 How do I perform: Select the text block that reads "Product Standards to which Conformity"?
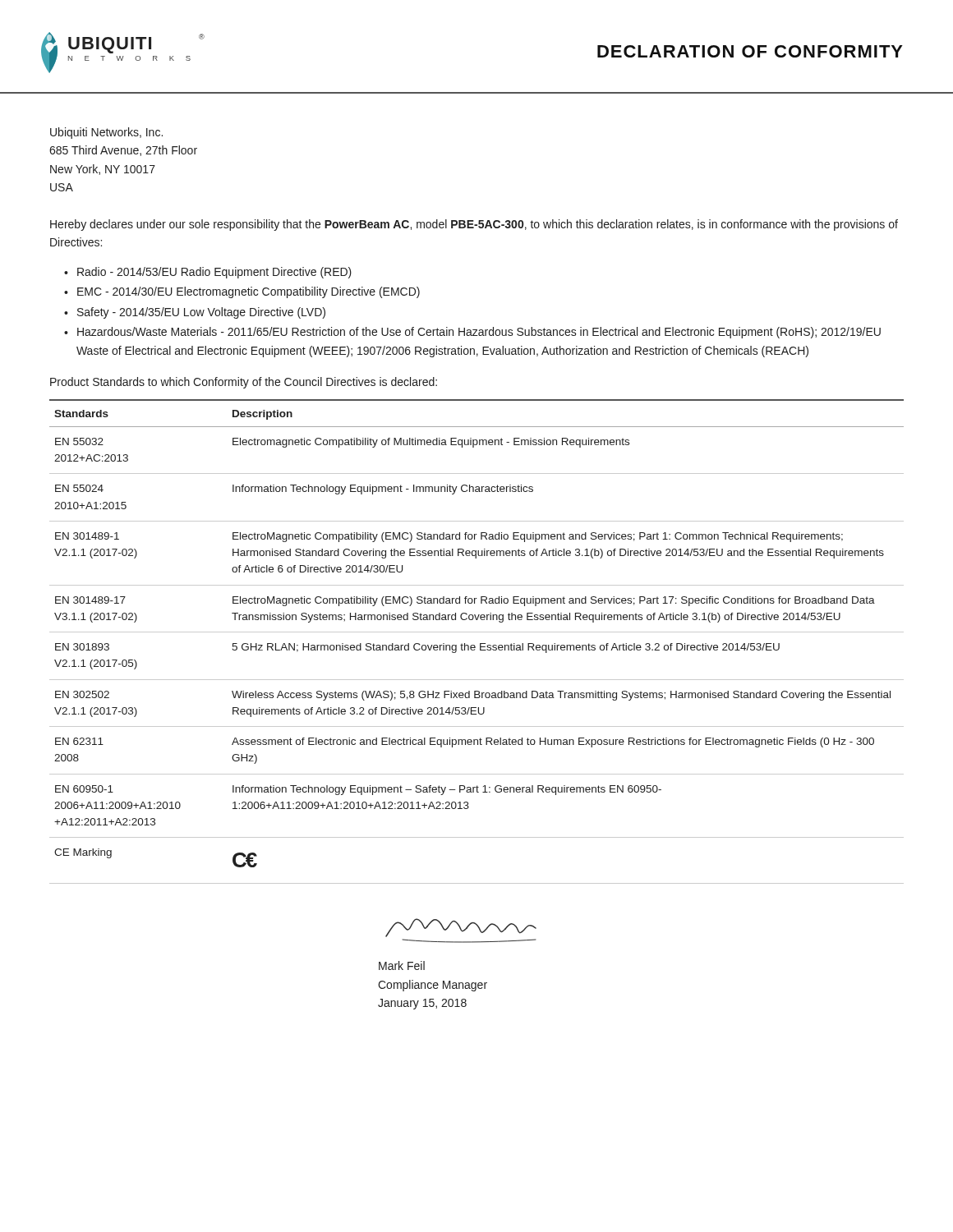244,382
